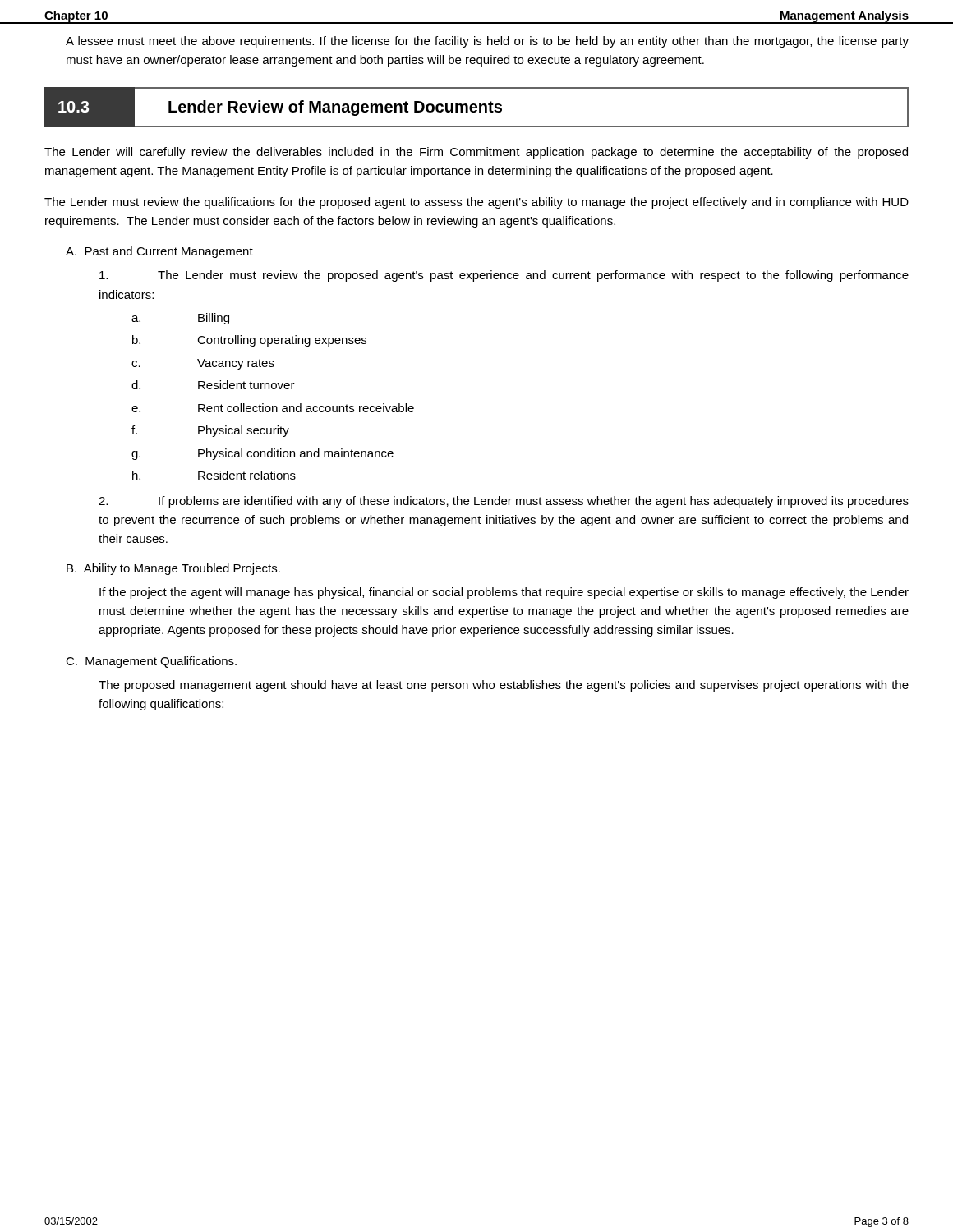Locate the text block that reads "The proposed management"
Viewport: 953px width, 1232px height.
pyautogui.click(x=504, y=694)
